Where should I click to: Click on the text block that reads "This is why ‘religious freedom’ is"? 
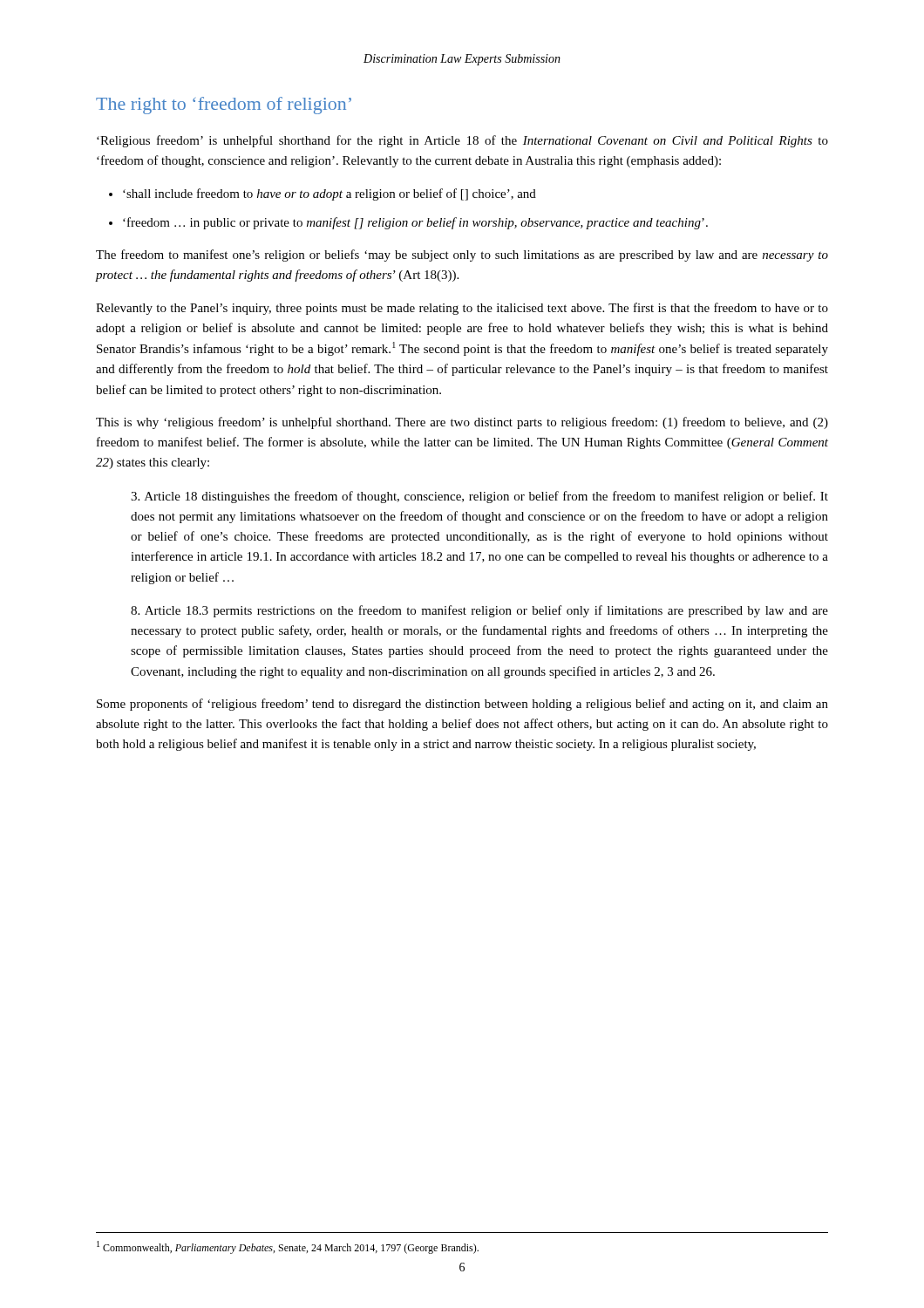(x=462, y=442)
